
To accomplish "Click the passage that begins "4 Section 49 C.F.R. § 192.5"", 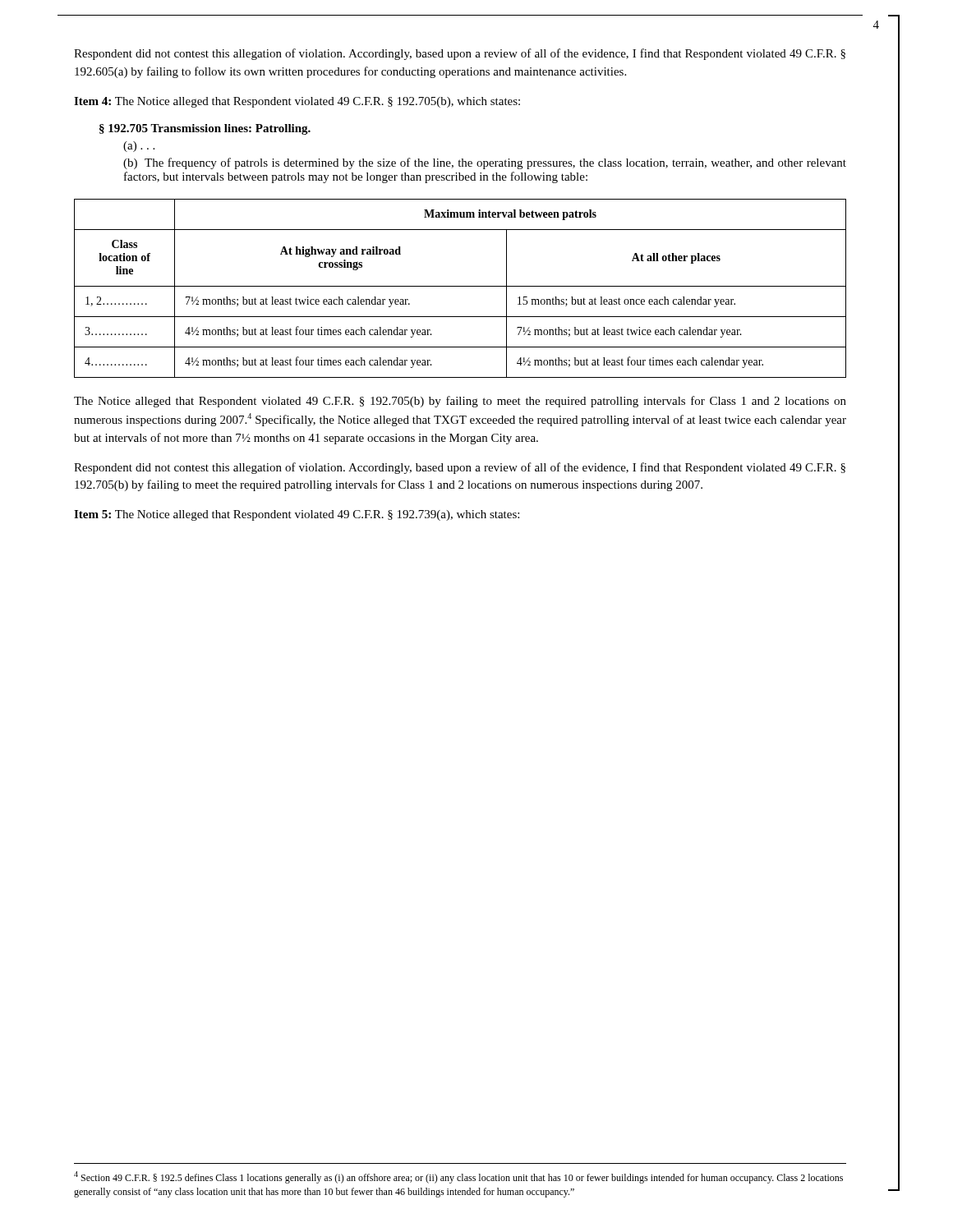I will click(459, 1184).
